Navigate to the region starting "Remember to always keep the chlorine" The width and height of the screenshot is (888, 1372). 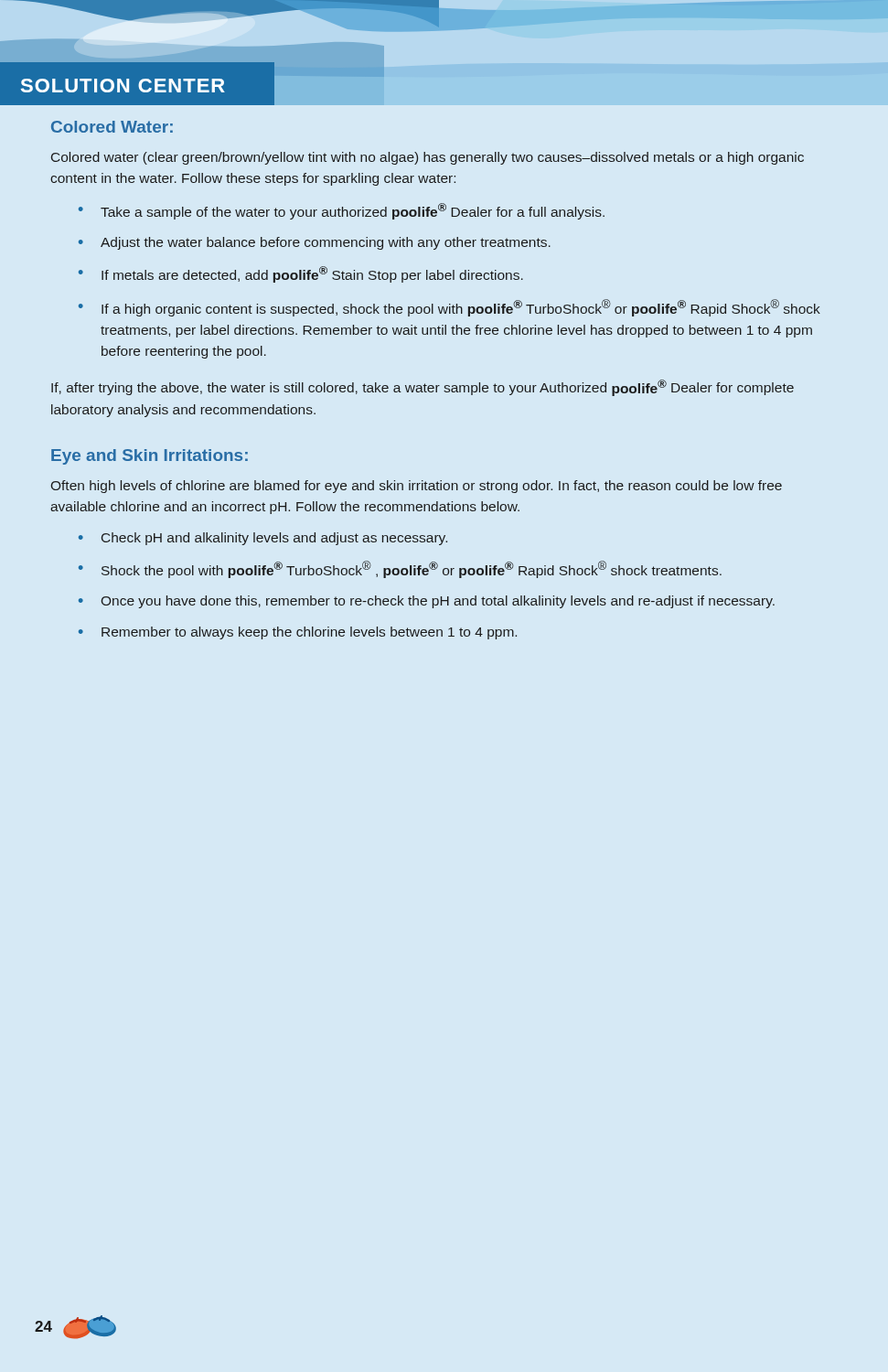309,631
